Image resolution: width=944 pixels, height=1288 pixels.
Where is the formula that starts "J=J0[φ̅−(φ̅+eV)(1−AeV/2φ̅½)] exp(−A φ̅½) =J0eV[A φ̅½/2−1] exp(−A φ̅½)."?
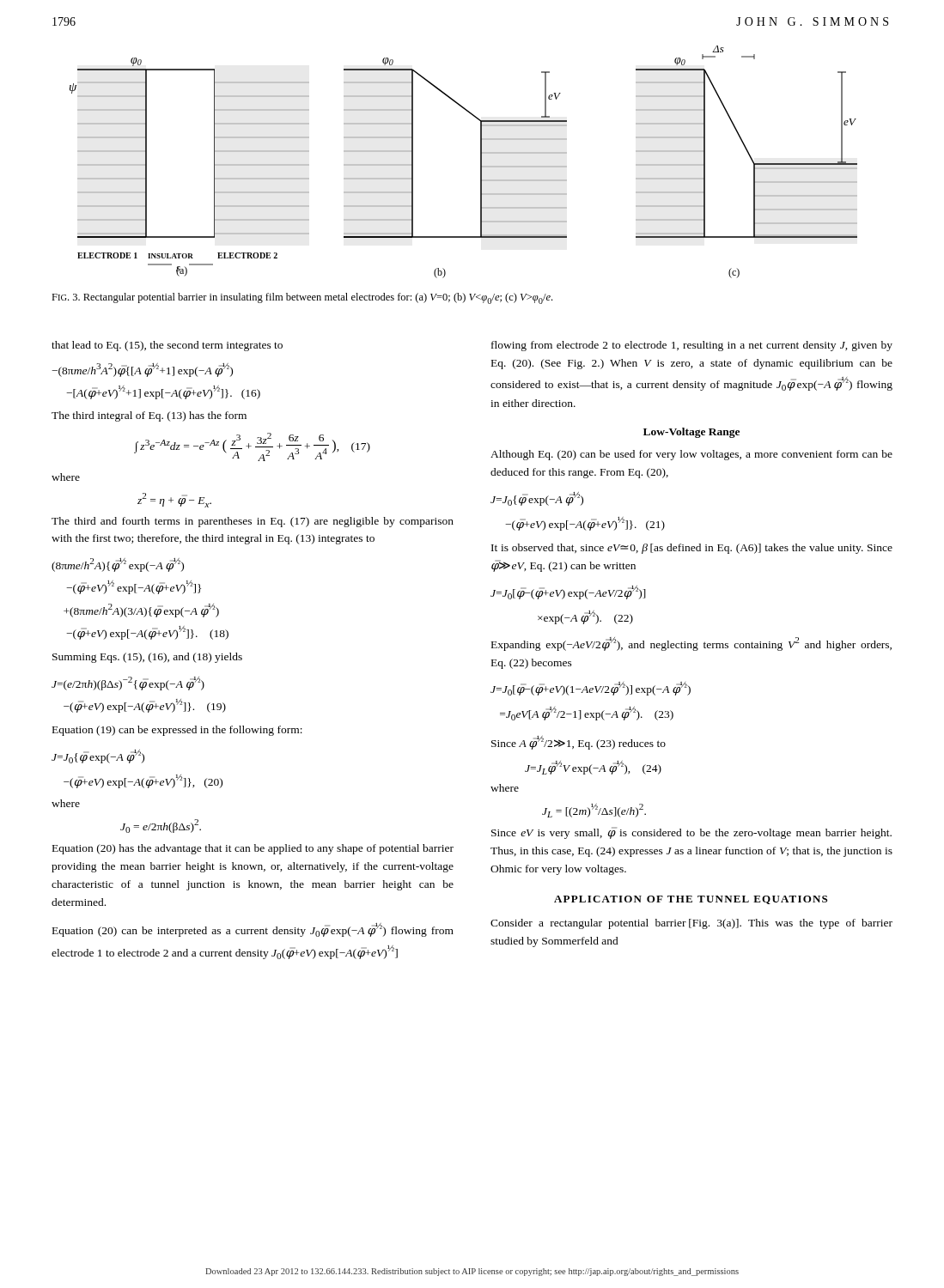(x=591, y=701)
